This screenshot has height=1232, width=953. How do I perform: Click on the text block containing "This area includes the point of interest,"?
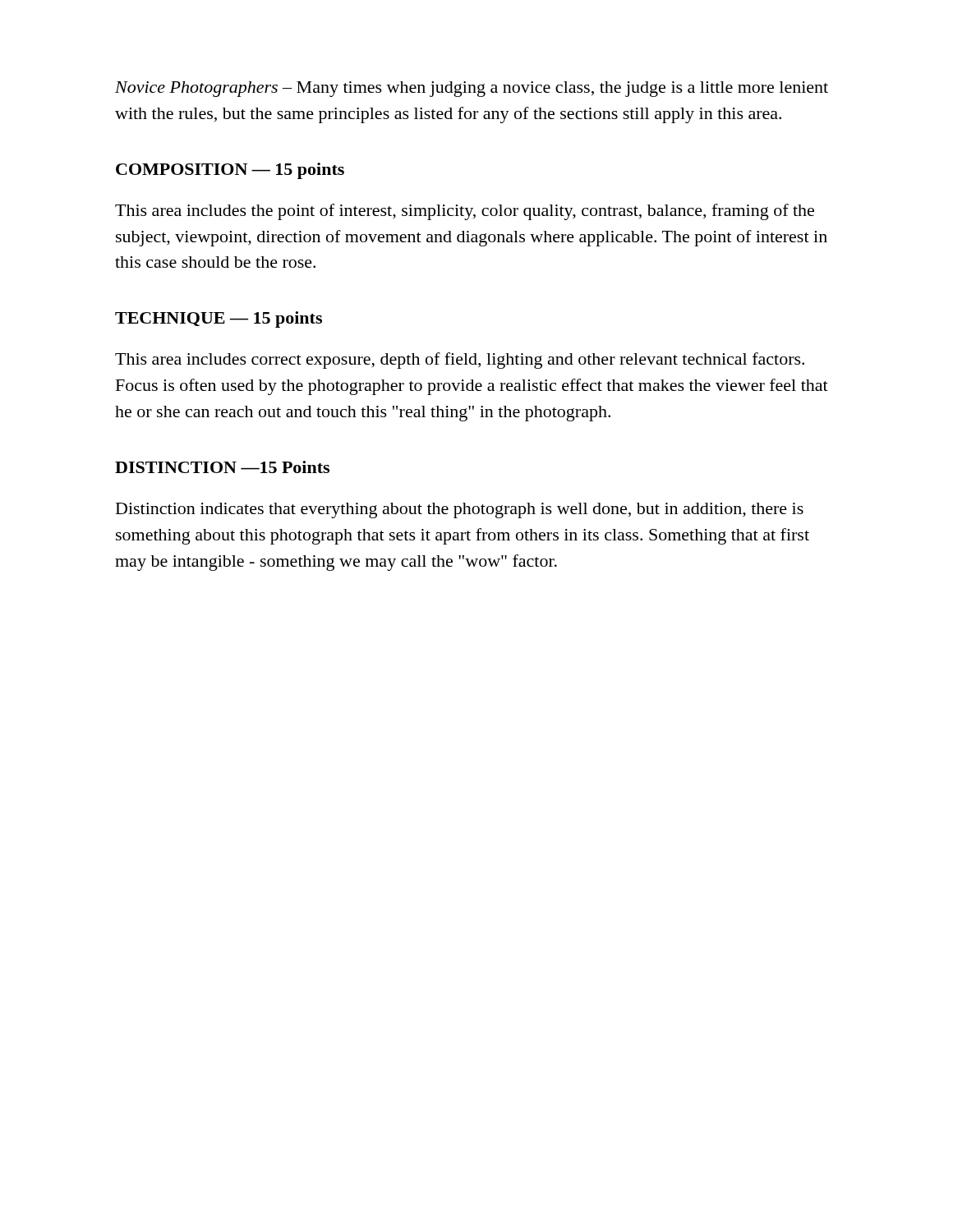click(x=476, y=236)
